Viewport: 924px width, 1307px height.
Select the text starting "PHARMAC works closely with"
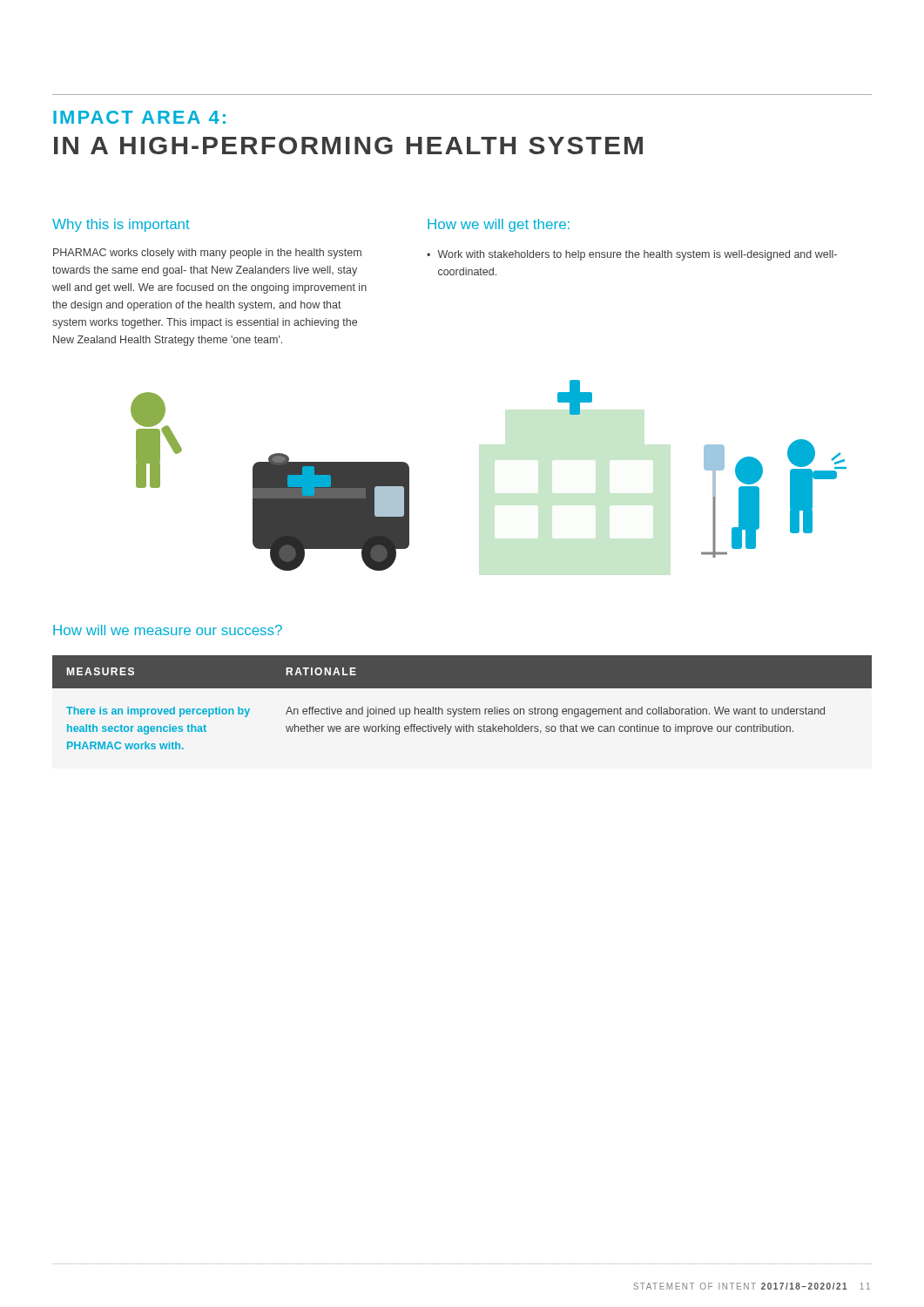(x=213, y=296)
